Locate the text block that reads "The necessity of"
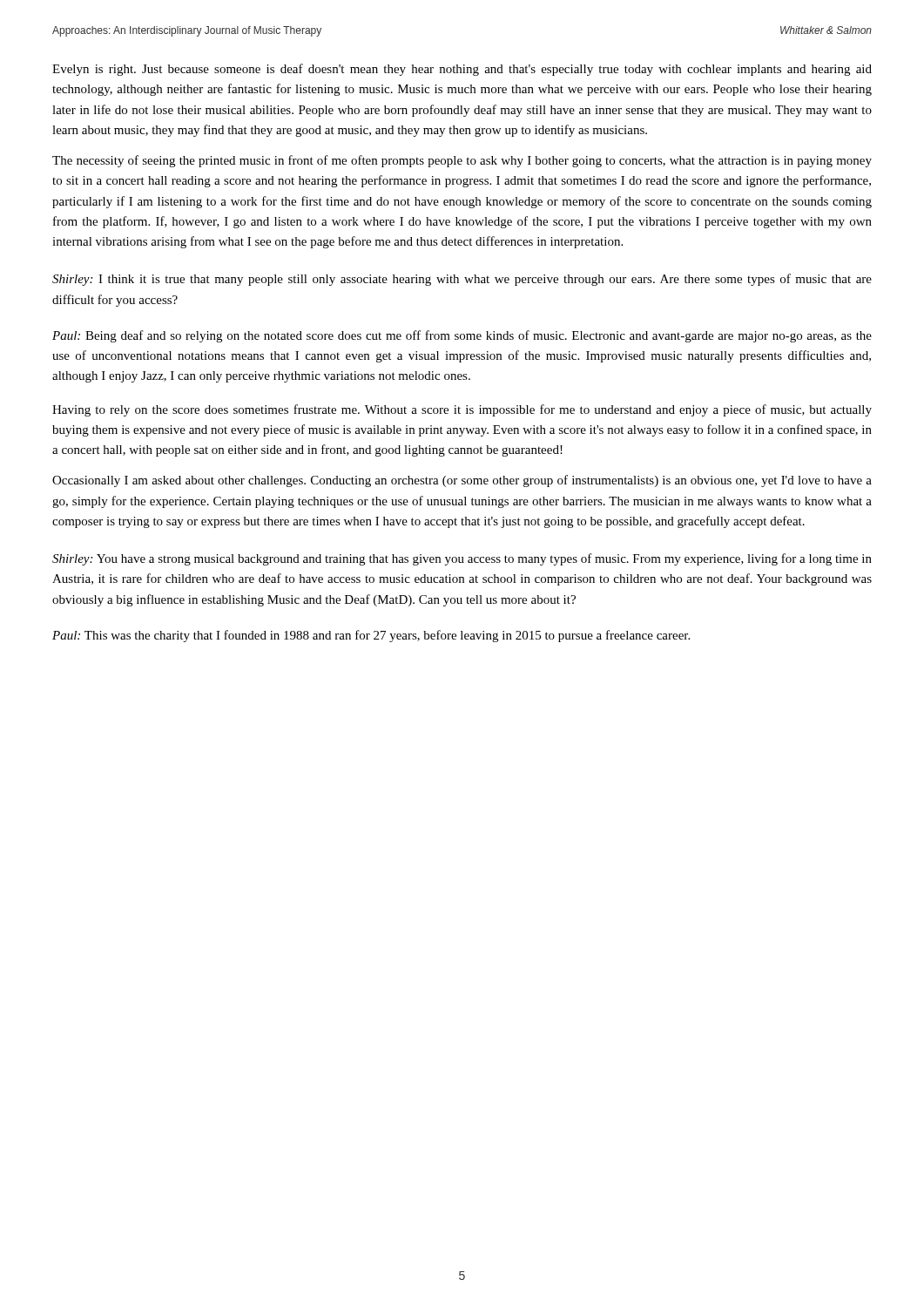 coord(462,201)
